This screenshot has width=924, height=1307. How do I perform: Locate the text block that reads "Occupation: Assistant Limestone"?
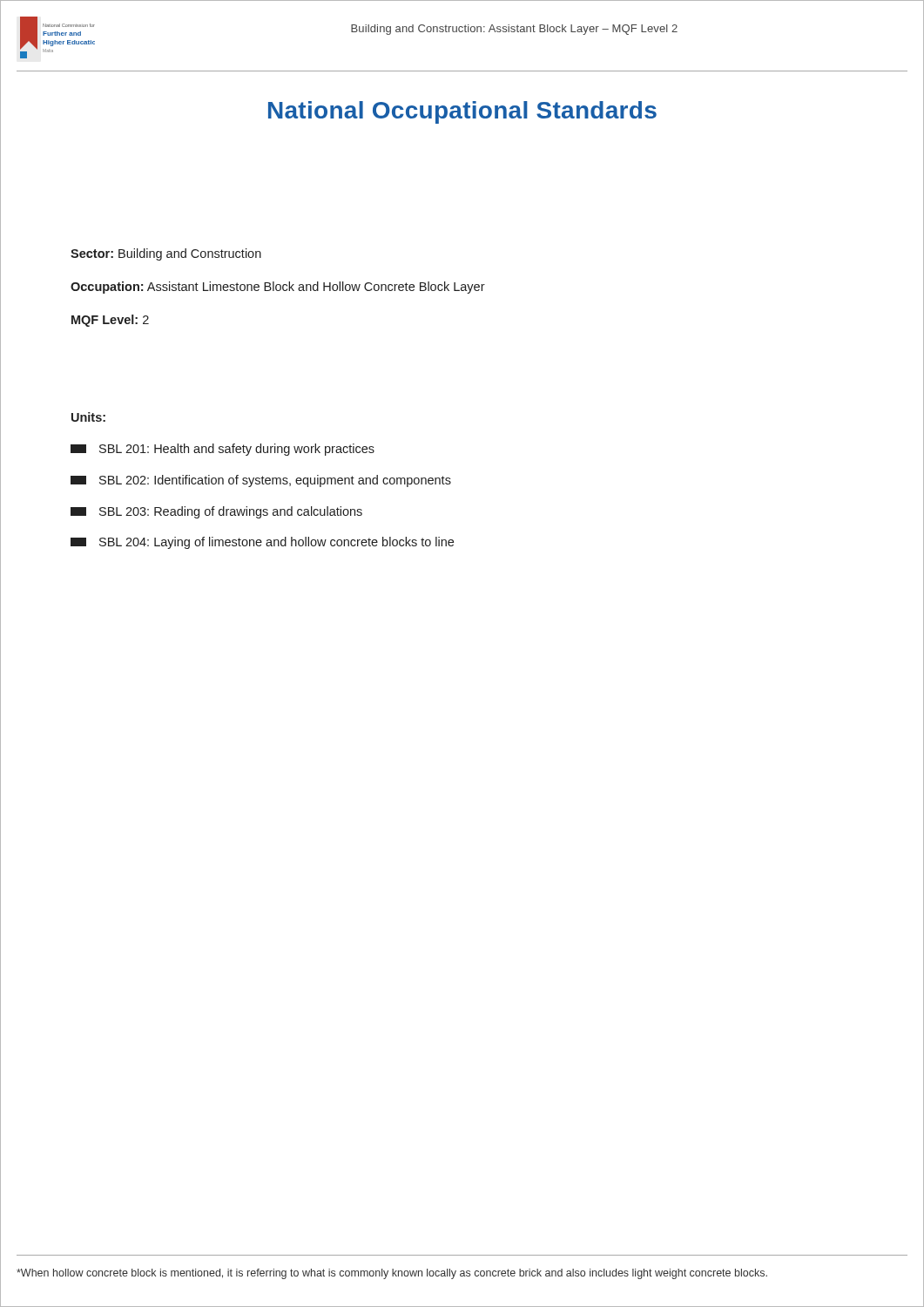click(278, 286)
